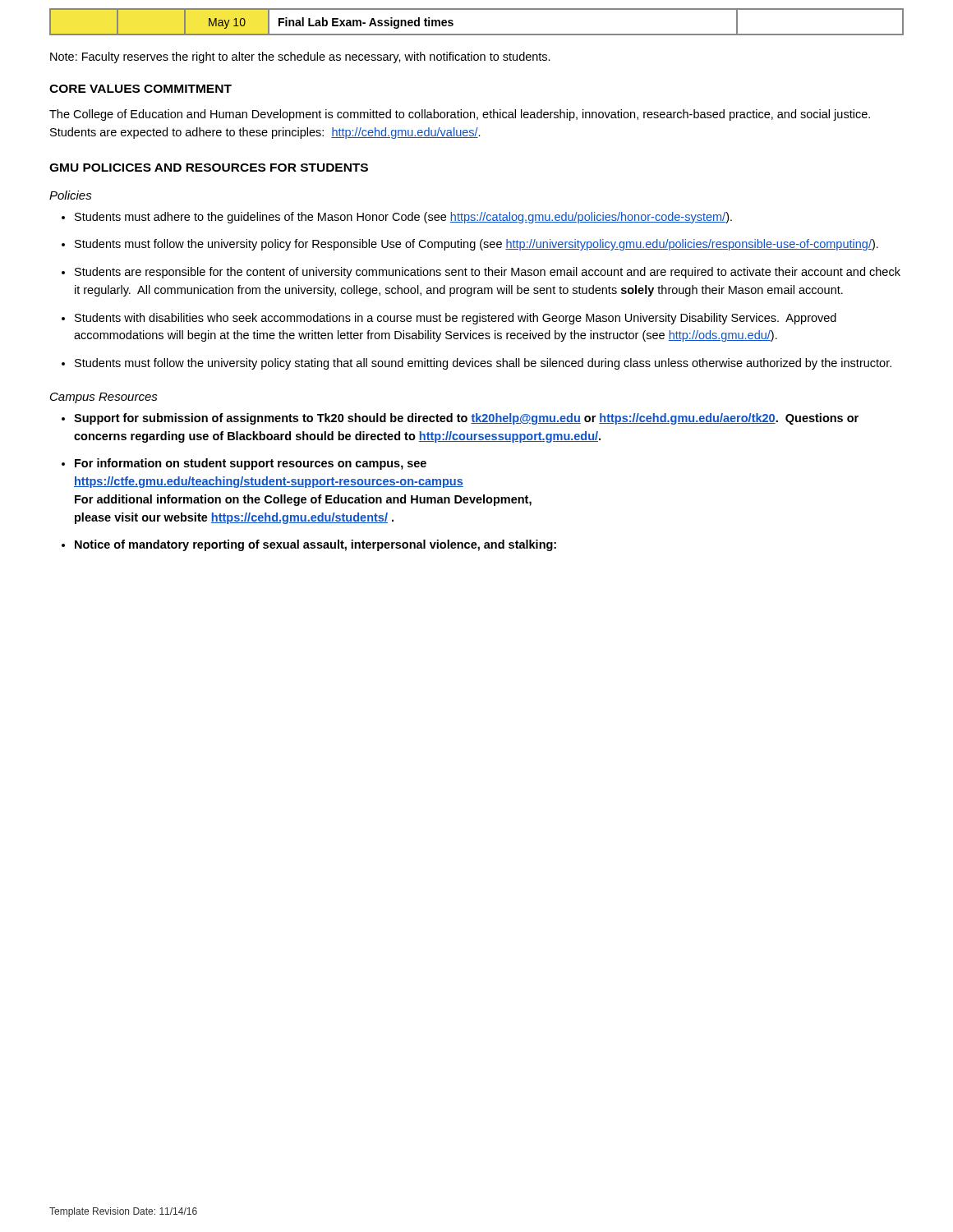The width and height of the screenshot is (953, 1232).
Task: Where does it say "Campus Resources"?
Action: [x=103, y=396]
